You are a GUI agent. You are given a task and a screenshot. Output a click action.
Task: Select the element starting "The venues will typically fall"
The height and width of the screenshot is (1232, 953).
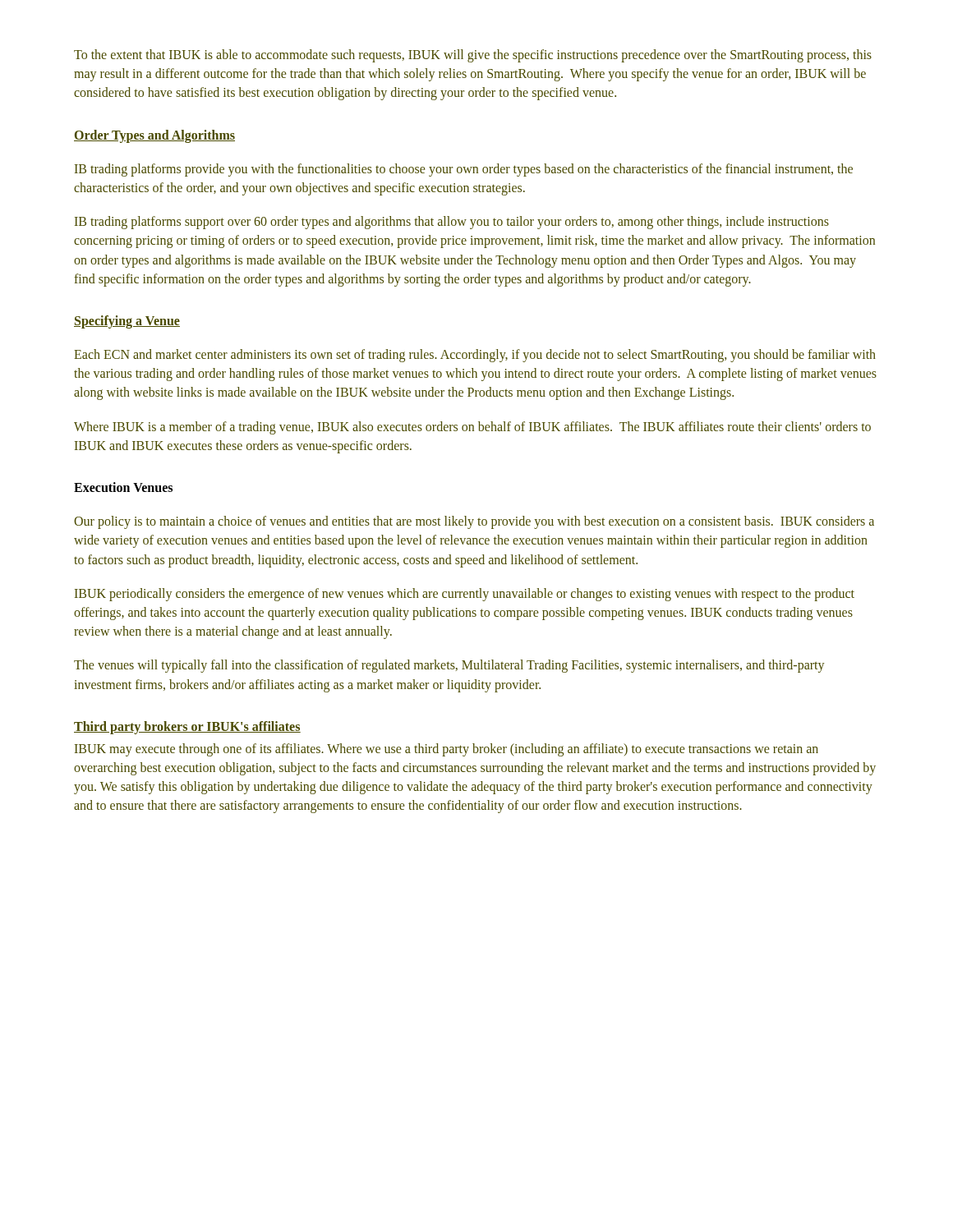[x=449, y=675]
